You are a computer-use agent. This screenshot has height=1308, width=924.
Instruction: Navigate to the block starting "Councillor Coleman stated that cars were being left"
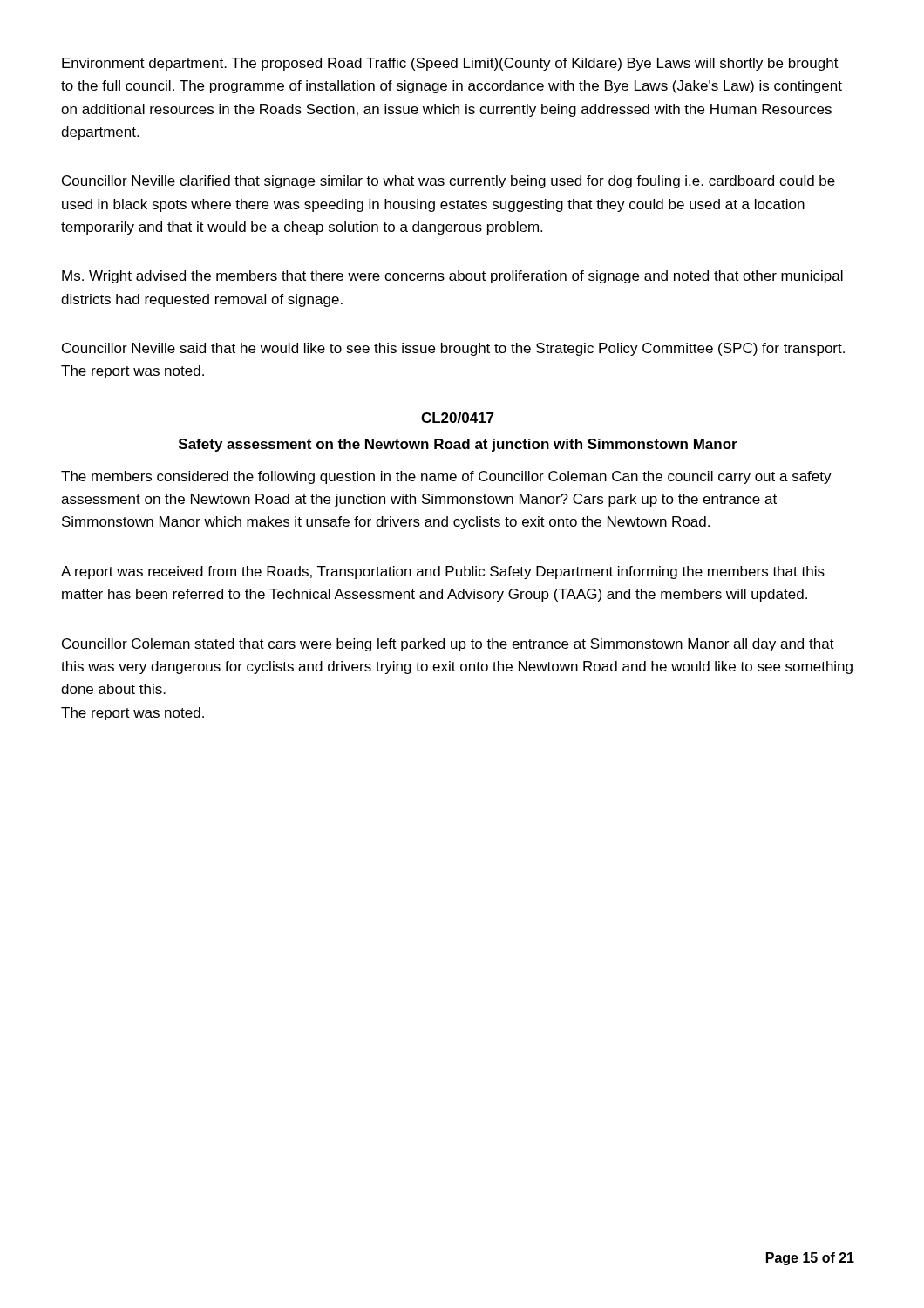tap(457, 678)
